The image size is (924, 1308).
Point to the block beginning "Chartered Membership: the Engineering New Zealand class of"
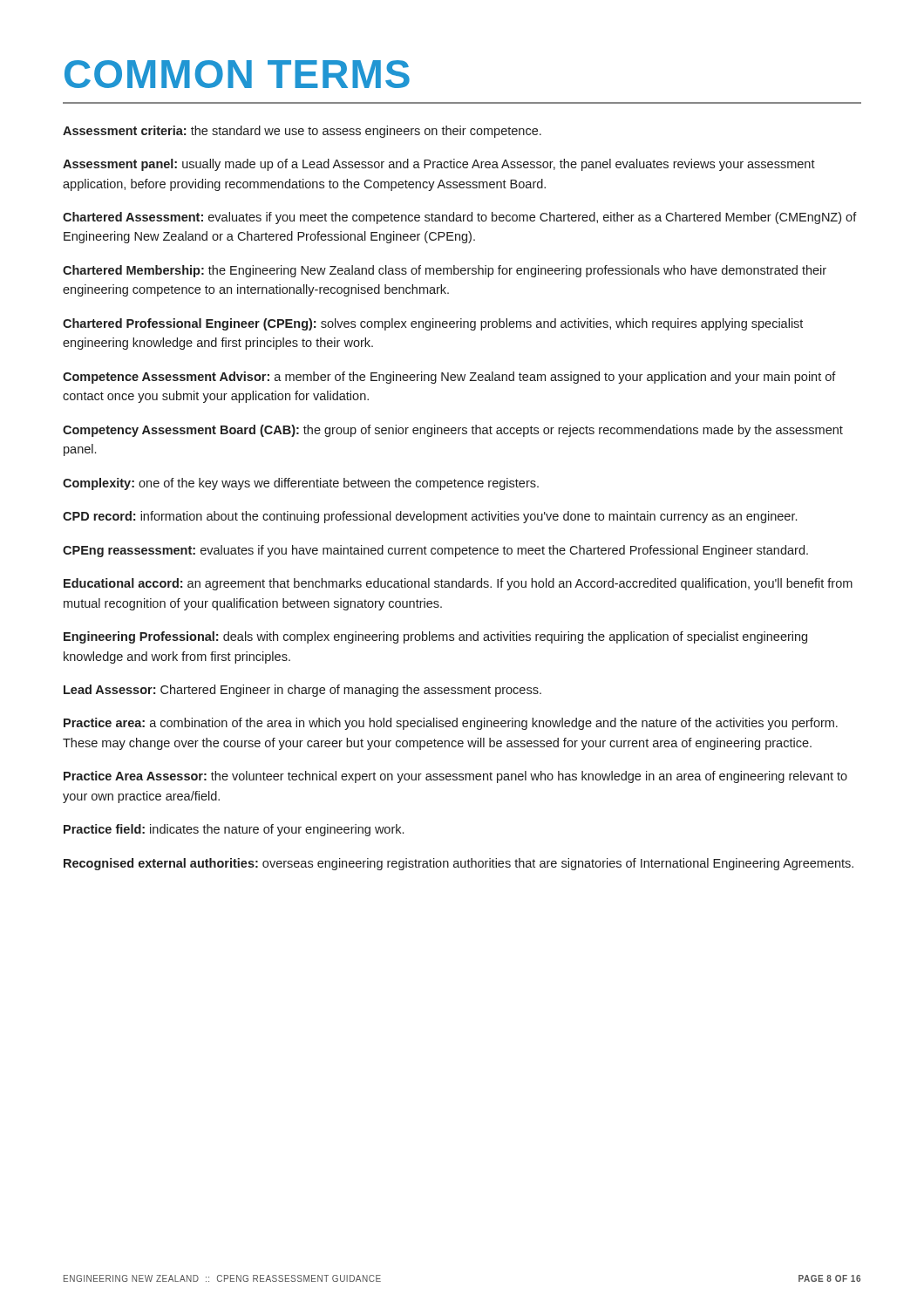462,280
